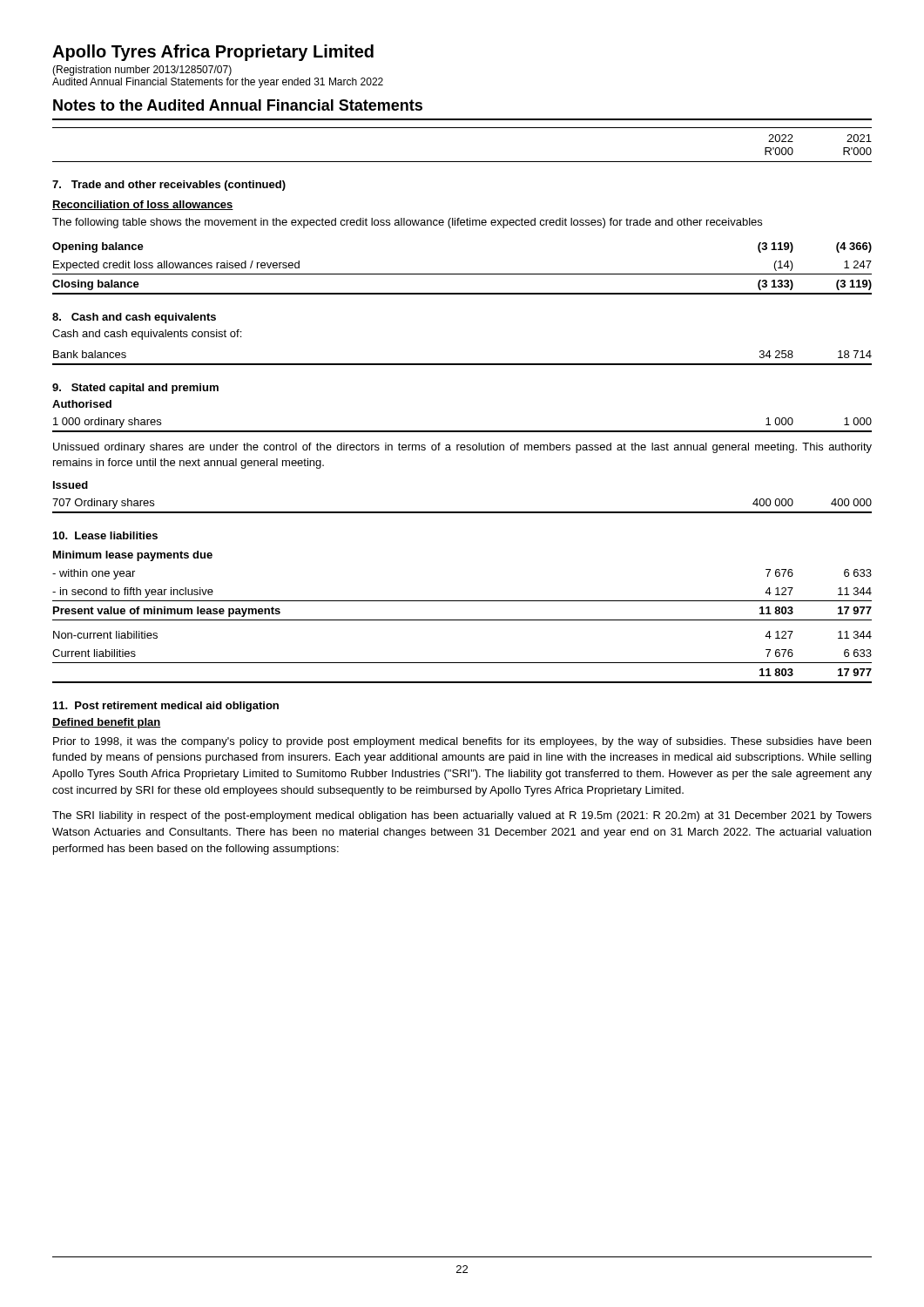
Task: Locate the text block starting "Apollo Tyres Africa Proprietary Limited"
Action: [213, 51]
